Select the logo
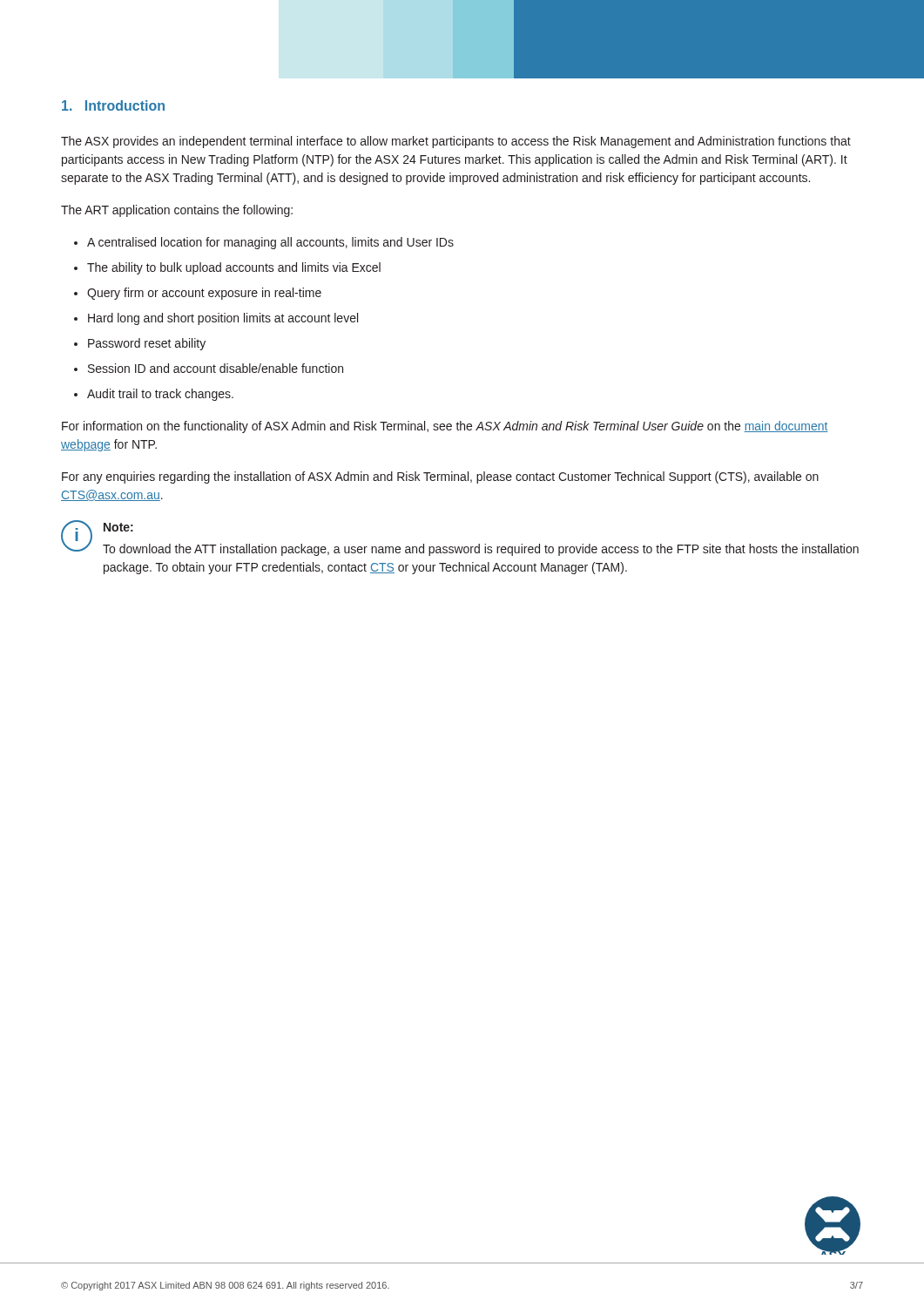The width and height of the screenshot is (924, 1307). tap(833, 1216)
